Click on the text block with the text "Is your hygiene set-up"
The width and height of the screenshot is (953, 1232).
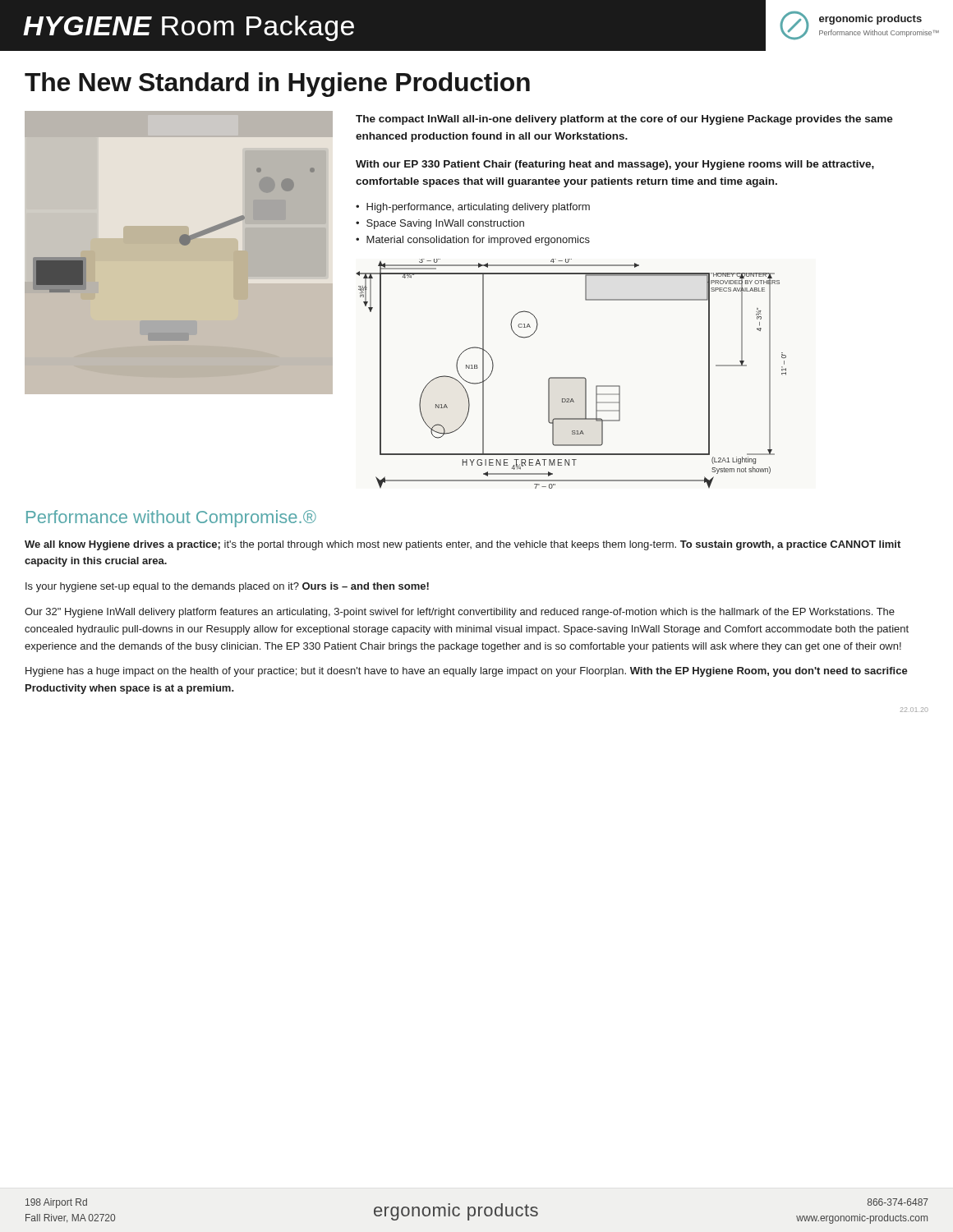coord(227,586)
